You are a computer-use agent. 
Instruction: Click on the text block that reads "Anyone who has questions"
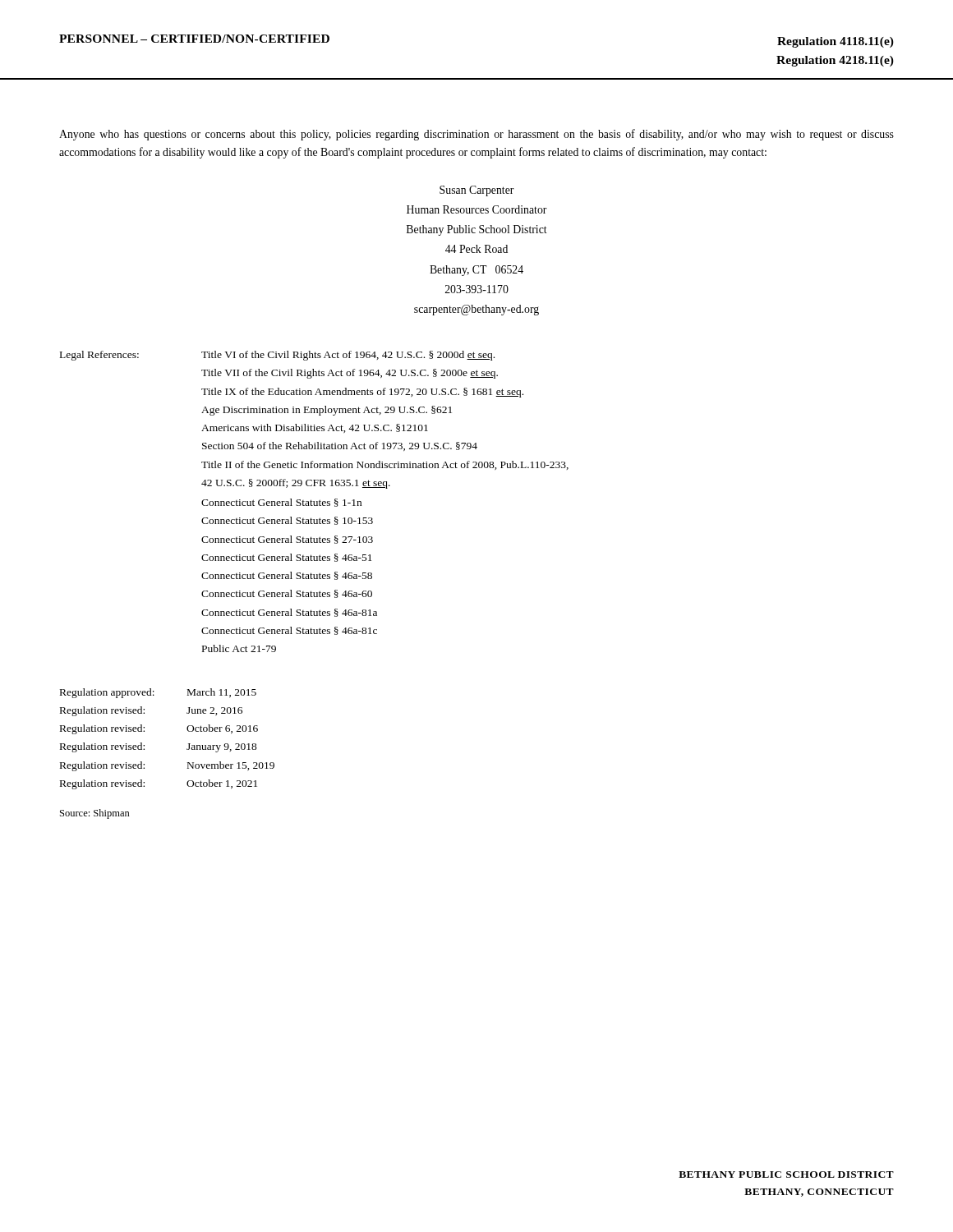[476, 143]
